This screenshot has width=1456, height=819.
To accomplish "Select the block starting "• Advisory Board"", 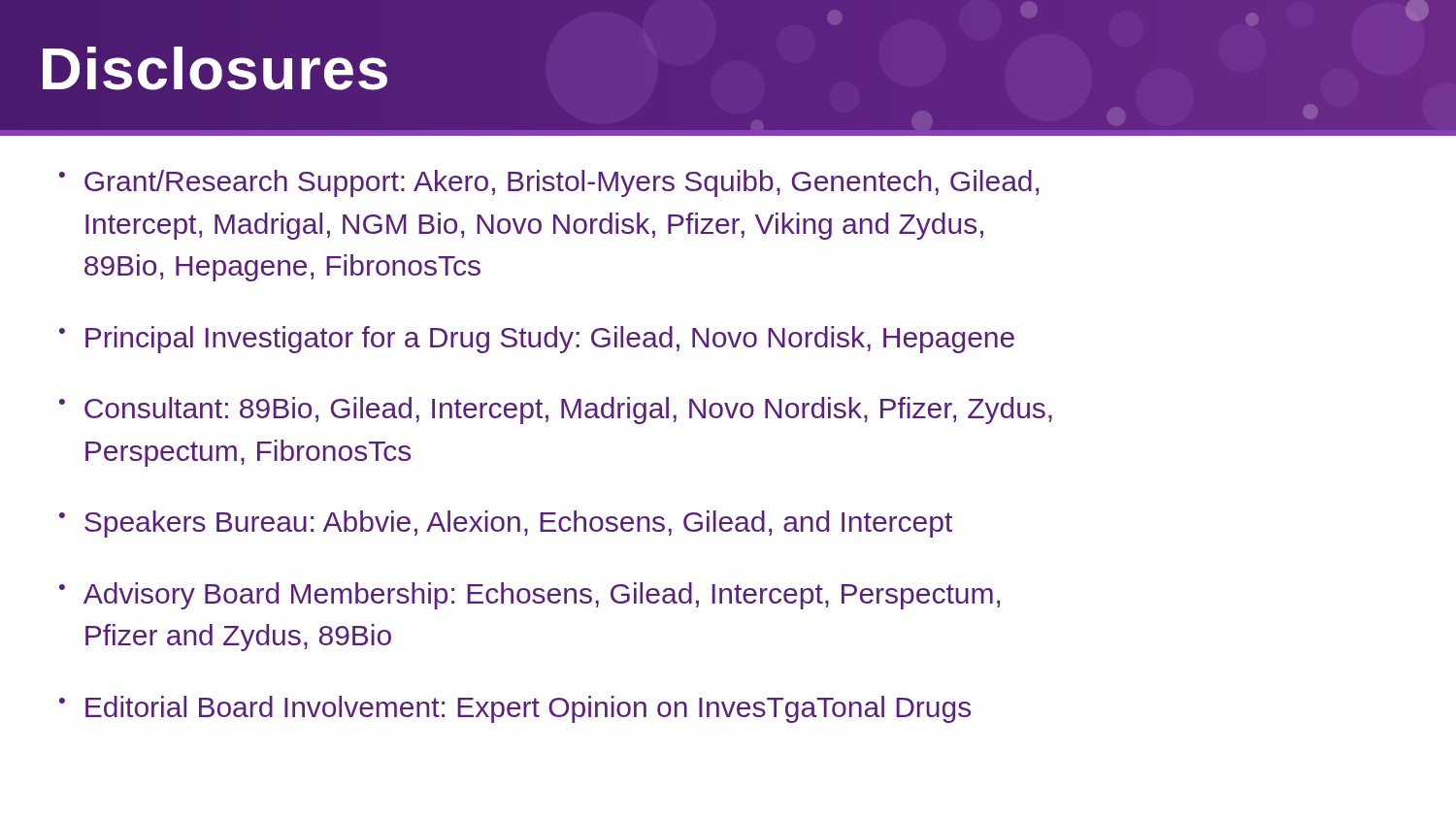I will click(530, 614).
